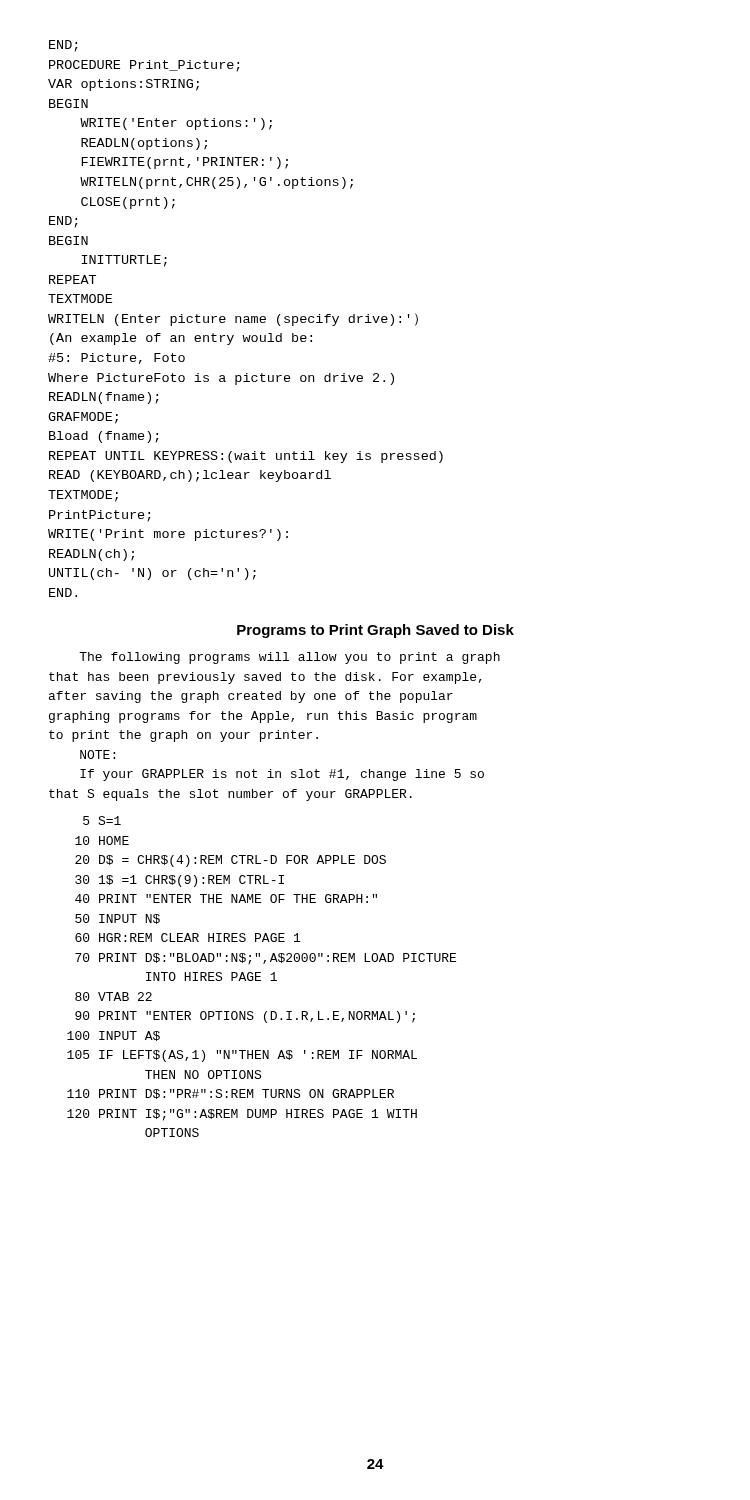Where does it say "60 HGR:REM CLEAR HIRES PAGE 1"?
The width and height of the screenshot is (750, 1500).
click(x=188, y=938)
